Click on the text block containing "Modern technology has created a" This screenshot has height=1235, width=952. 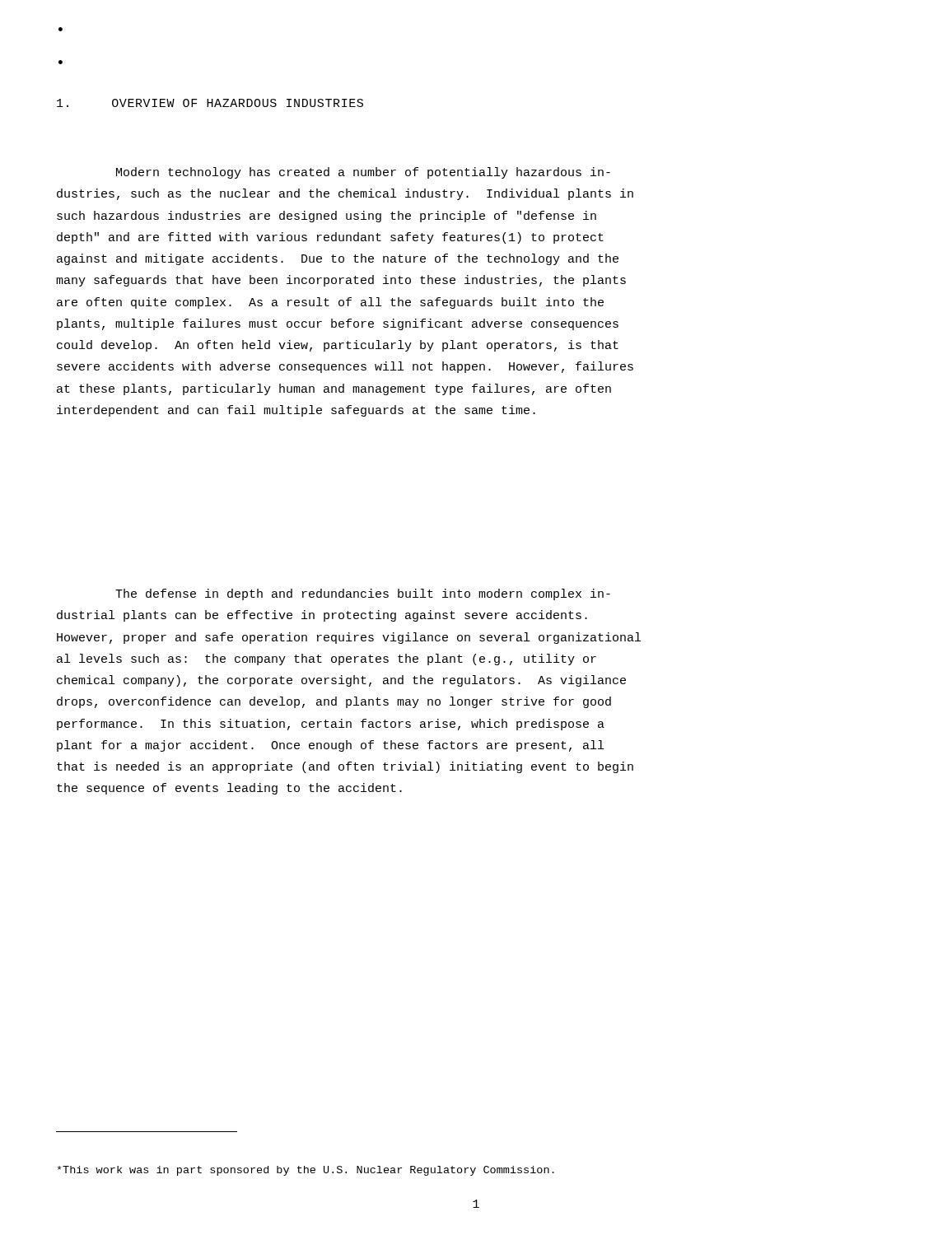[345, 292]
